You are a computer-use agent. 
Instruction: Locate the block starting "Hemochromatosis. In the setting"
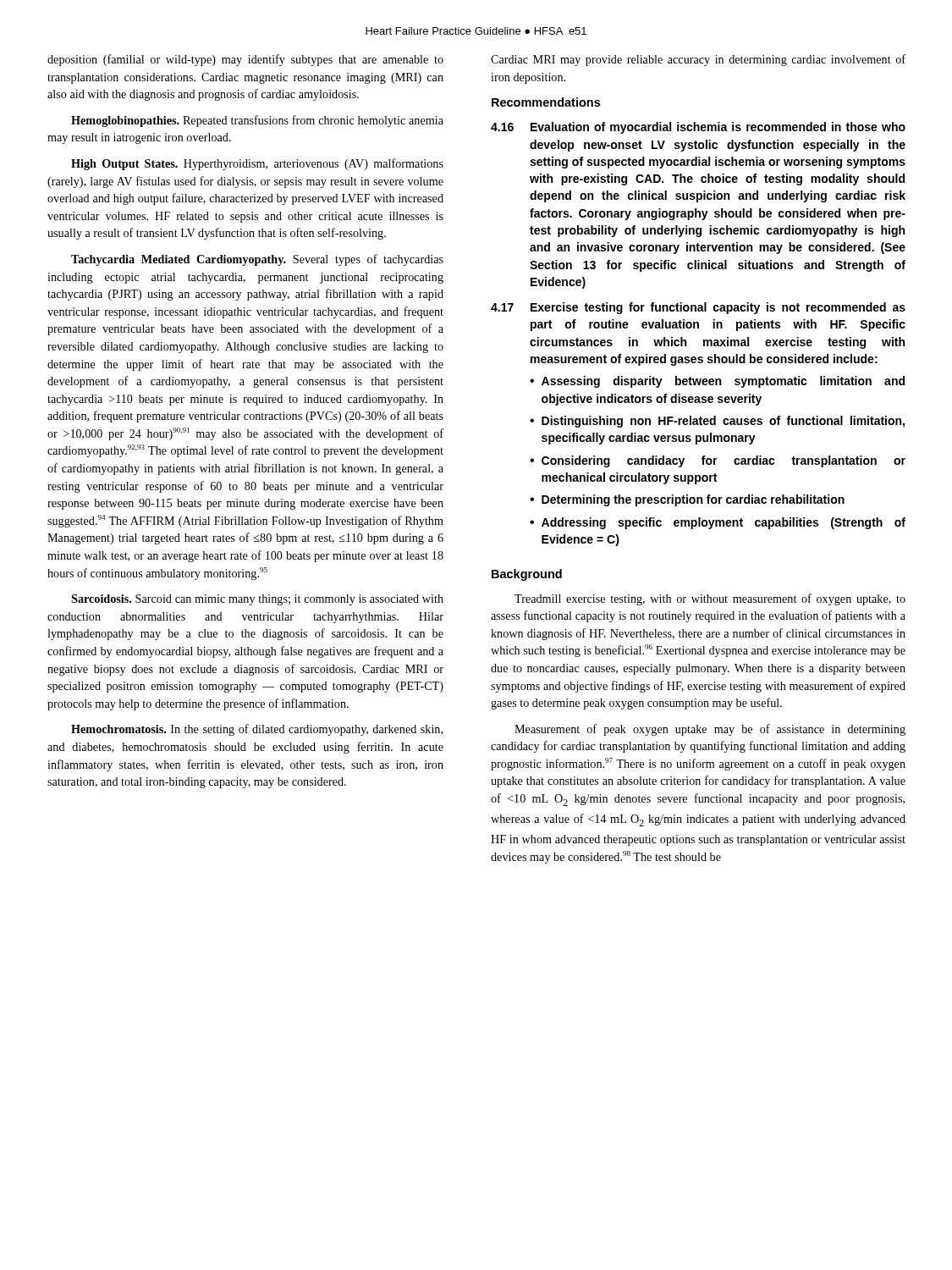click(x=245, y=756)
